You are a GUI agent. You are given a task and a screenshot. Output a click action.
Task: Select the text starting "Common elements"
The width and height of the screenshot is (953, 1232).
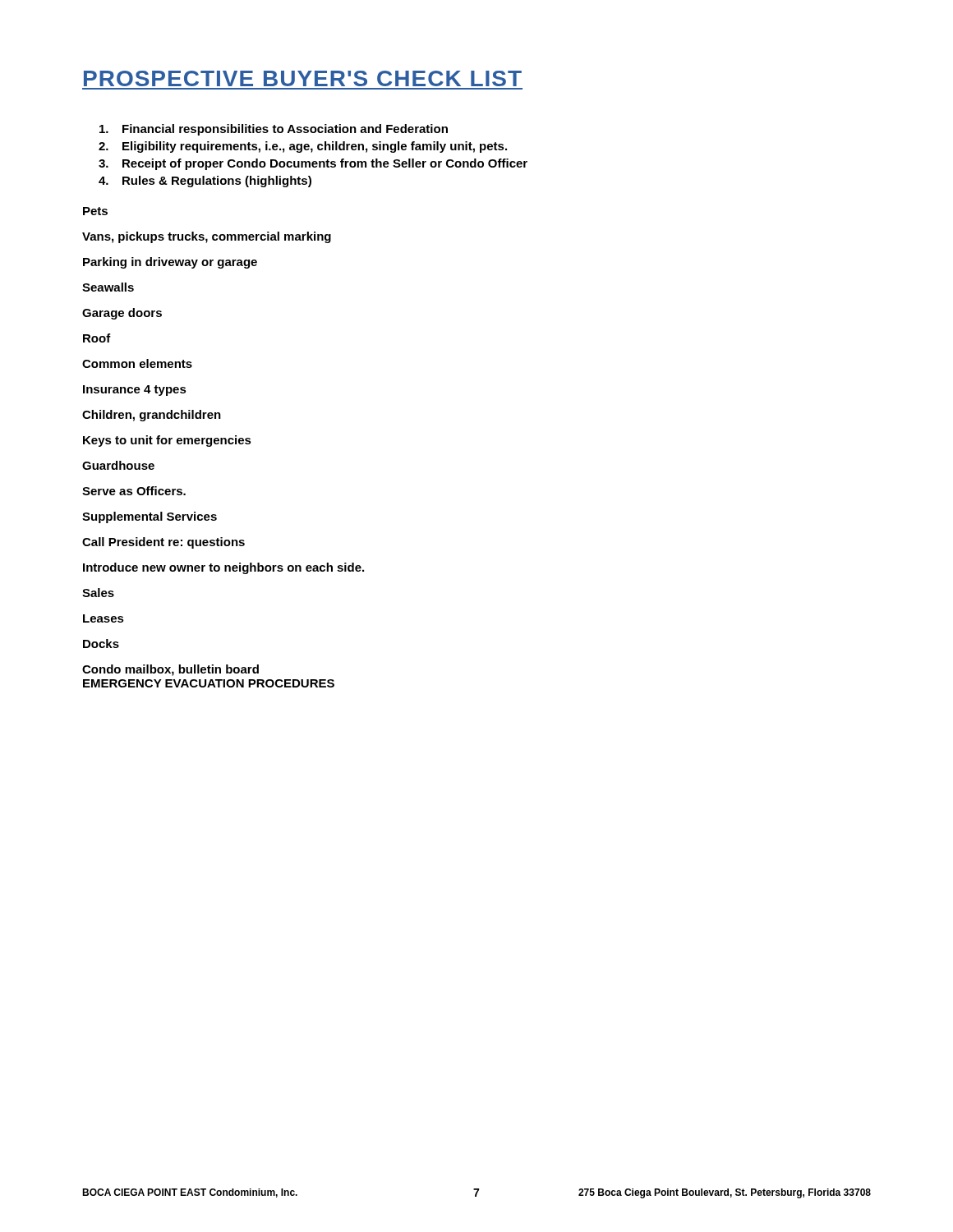(137, 363)
